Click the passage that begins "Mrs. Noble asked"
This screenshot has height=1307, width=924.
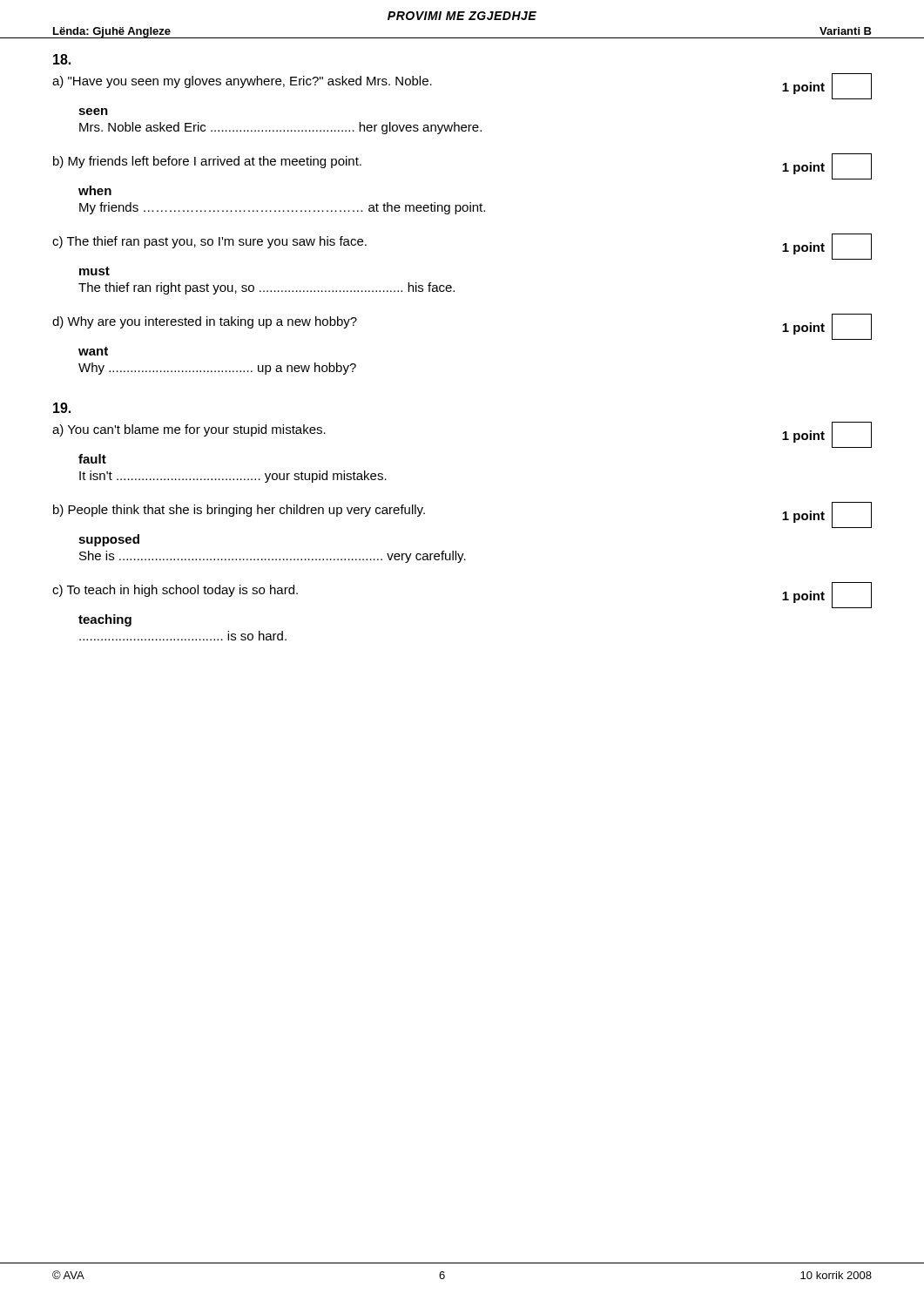pos(281,127)
